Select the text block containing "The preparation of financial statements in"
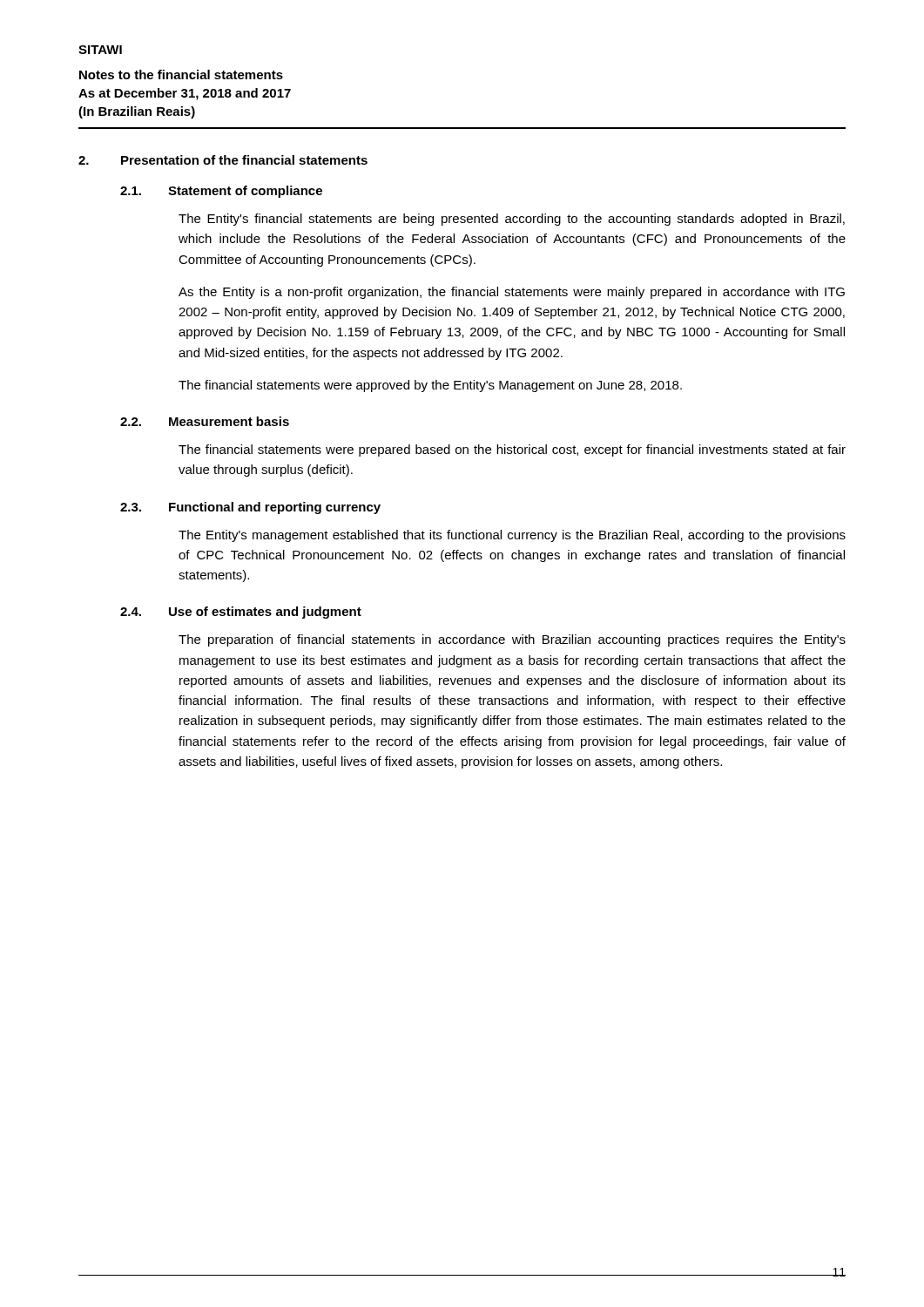The image size is (924, 1307). point(512,700)
